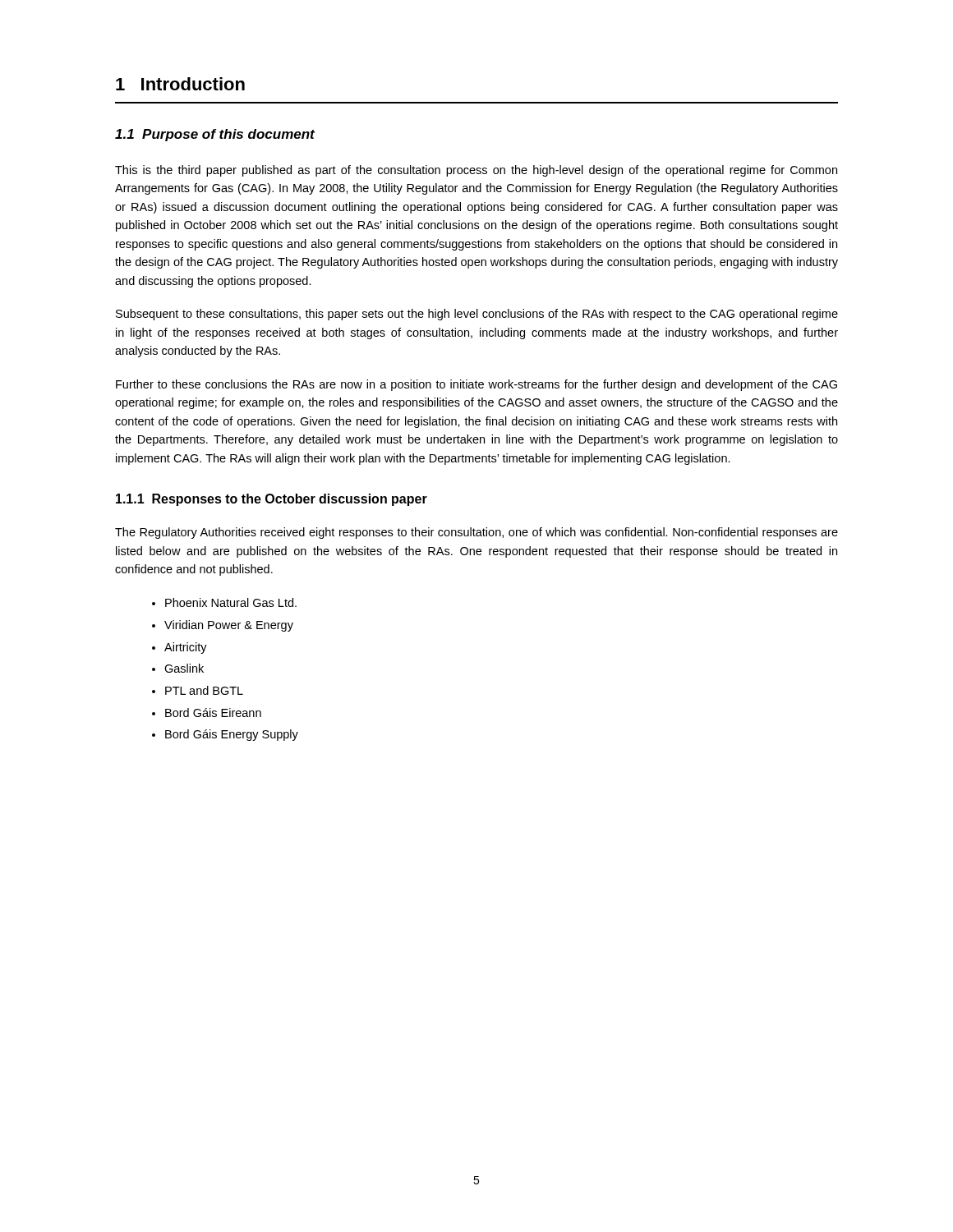Image resolution: width=953 pixels, height=1232 pixels.
Task: Select the passage starting "The Regulatory Authorities received eight"
Action: coord(476,551)
